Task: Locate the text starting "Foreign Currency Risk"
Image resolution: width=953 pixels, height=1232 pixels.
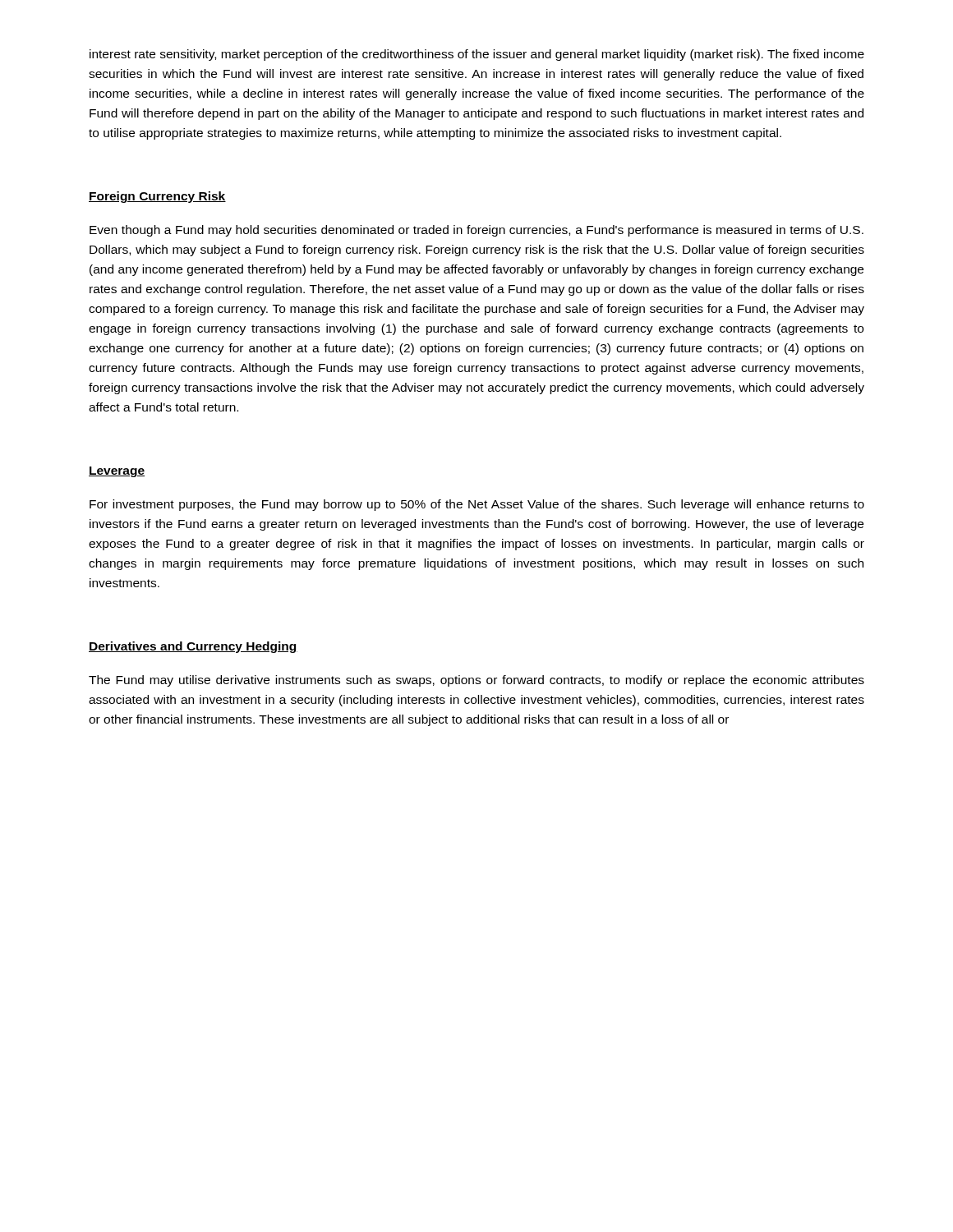Action: 157,196
